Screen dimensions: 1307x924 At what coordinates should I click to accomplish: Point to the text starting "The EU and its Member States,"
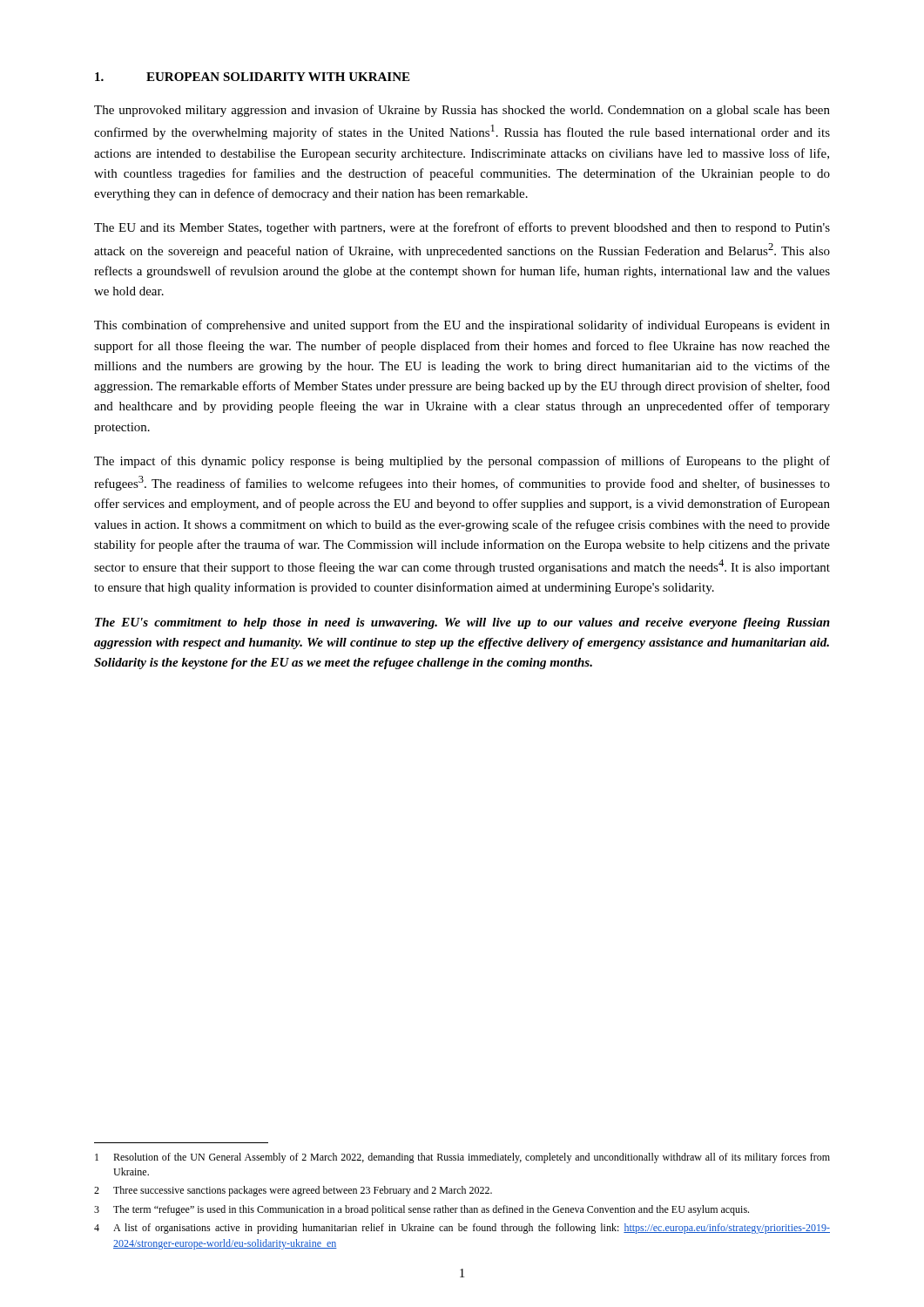462,259
